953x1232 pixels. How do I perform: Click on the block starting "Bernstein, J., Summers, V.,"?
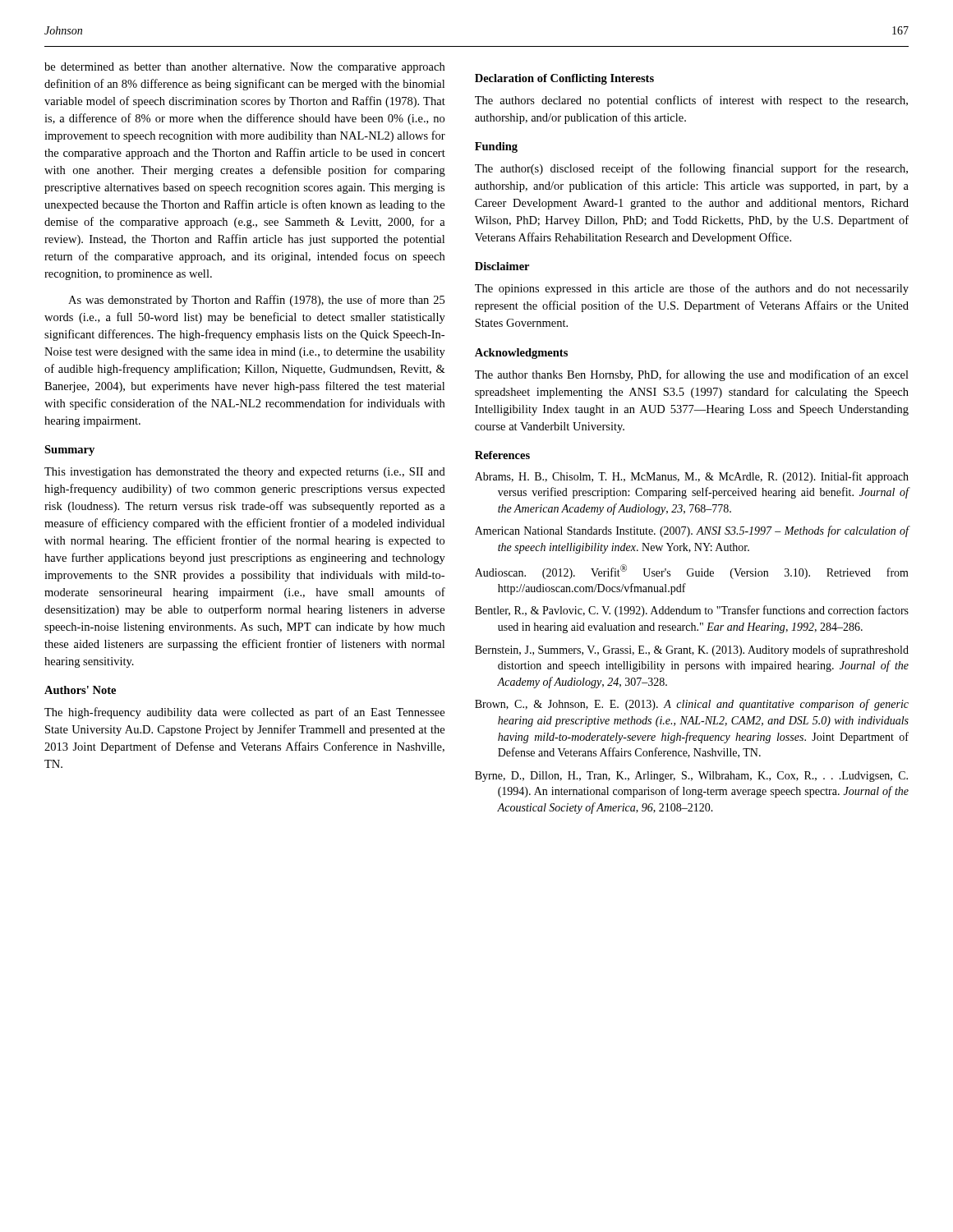point(692,666)
